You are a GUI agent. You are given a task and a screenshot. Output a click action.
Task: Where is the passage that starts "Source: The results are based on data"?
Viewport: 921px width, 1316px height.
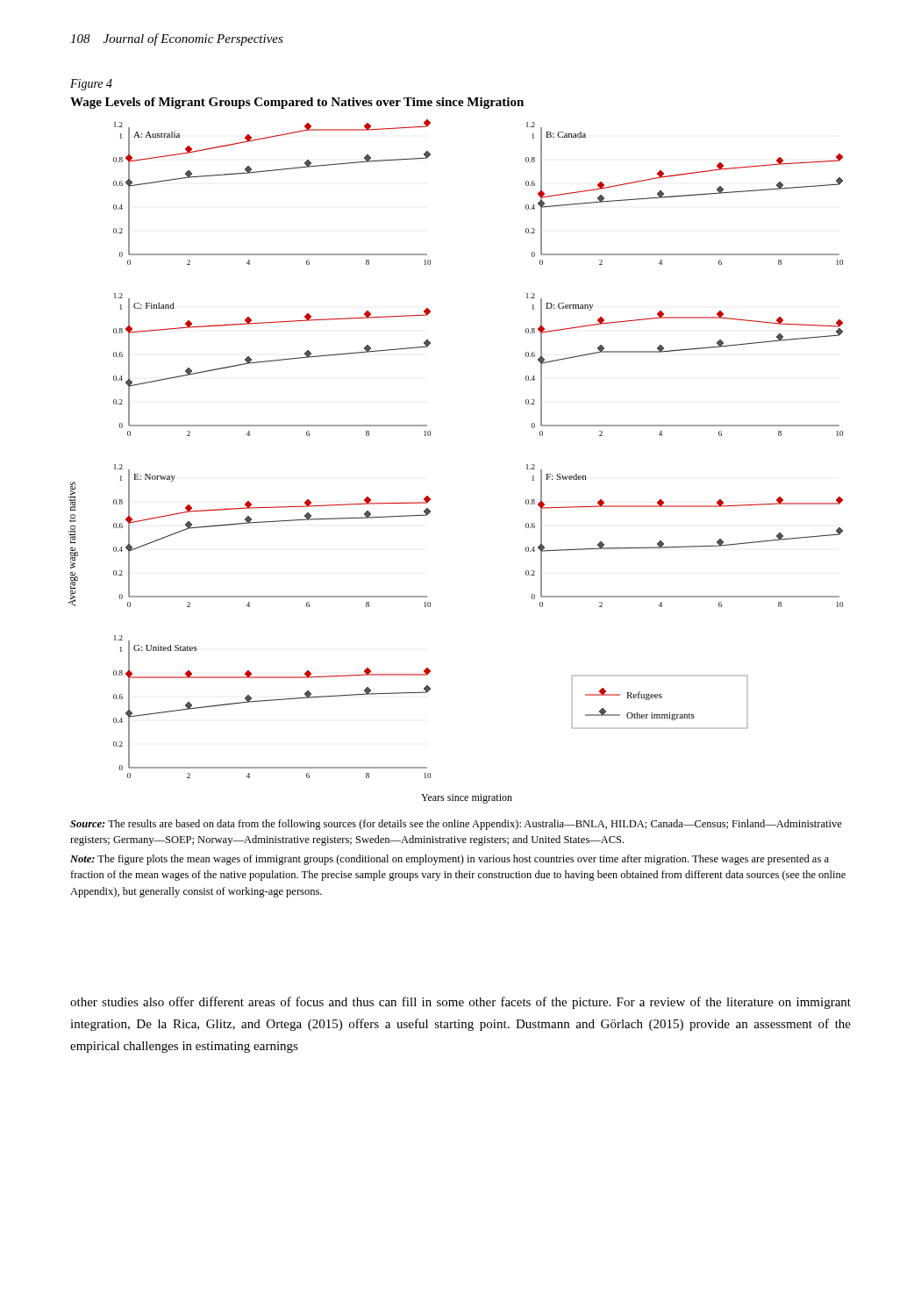tap(460, 857)
